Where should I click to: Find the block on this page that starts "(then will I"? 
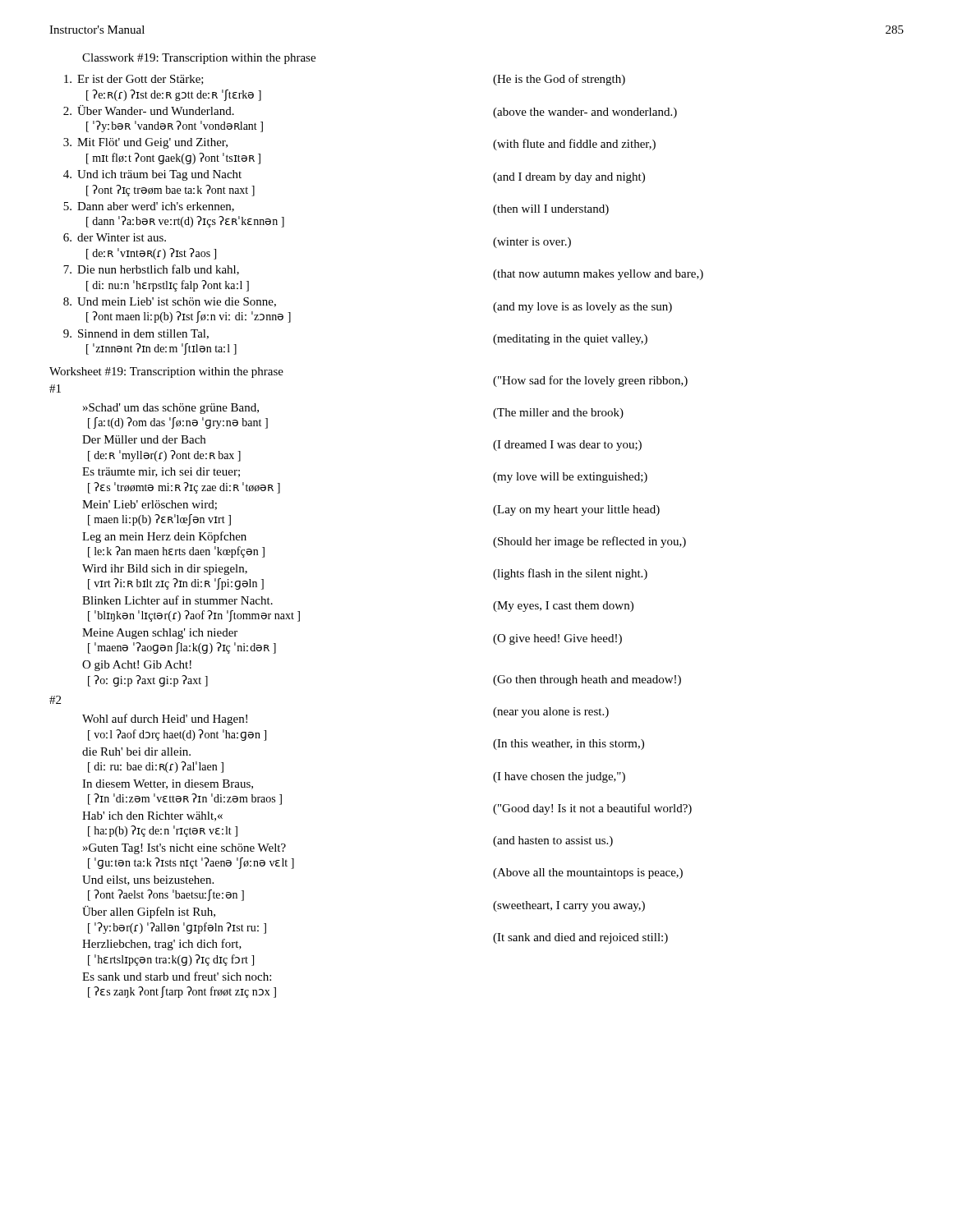coord(551,209)
